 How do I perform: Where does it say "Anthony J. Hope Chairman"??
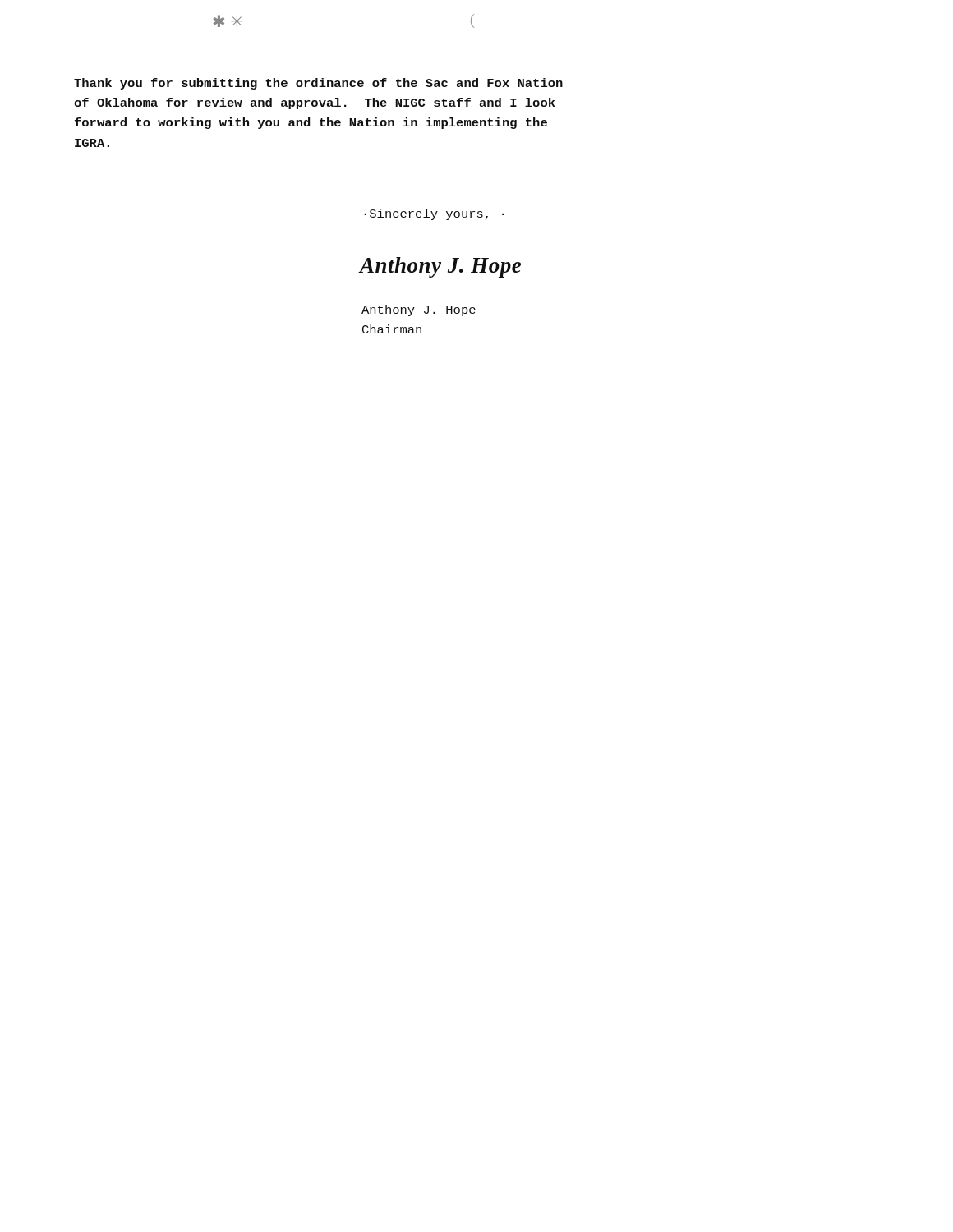[x=419, y=320]
